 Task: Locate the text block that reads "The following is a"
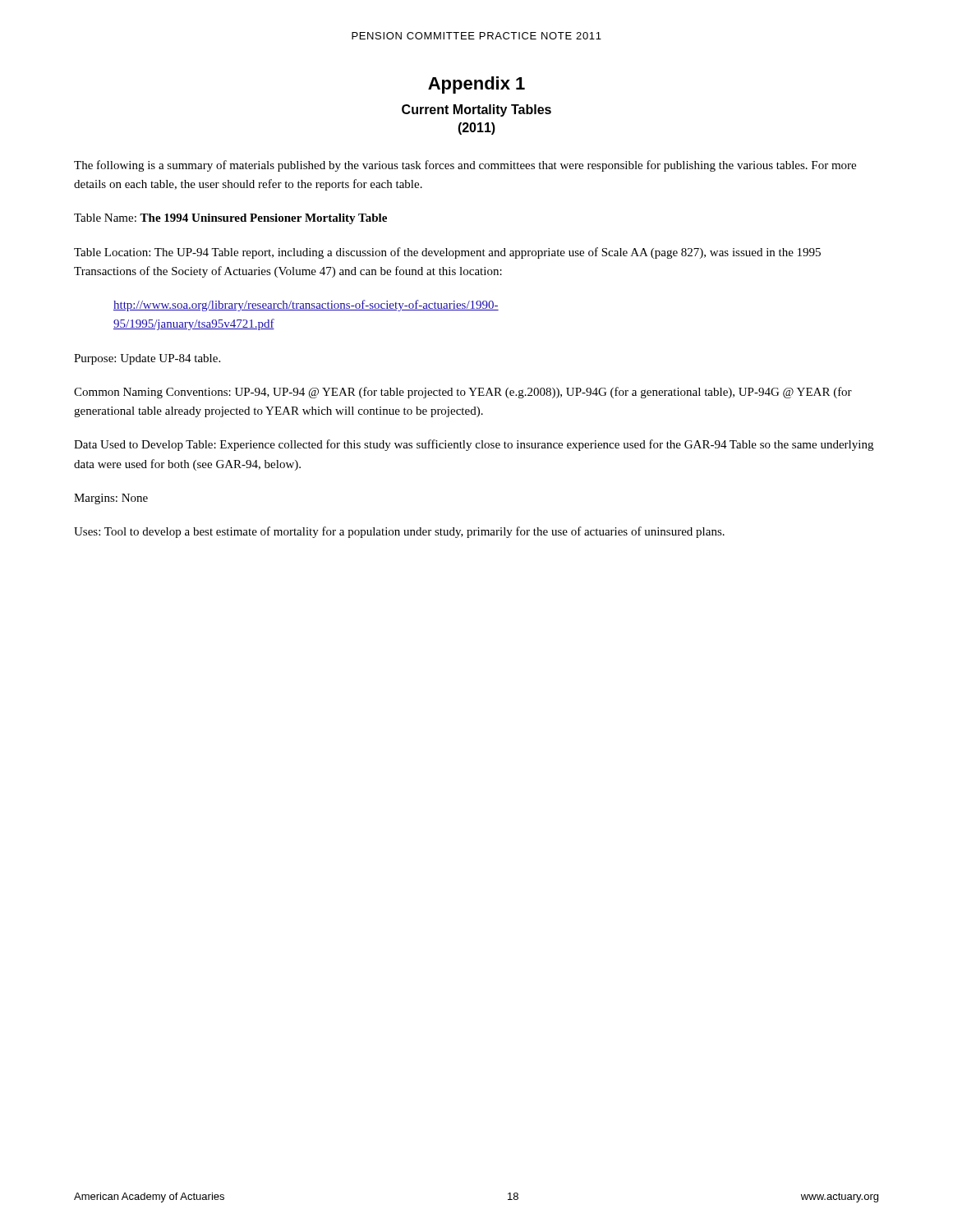point(465,174)
